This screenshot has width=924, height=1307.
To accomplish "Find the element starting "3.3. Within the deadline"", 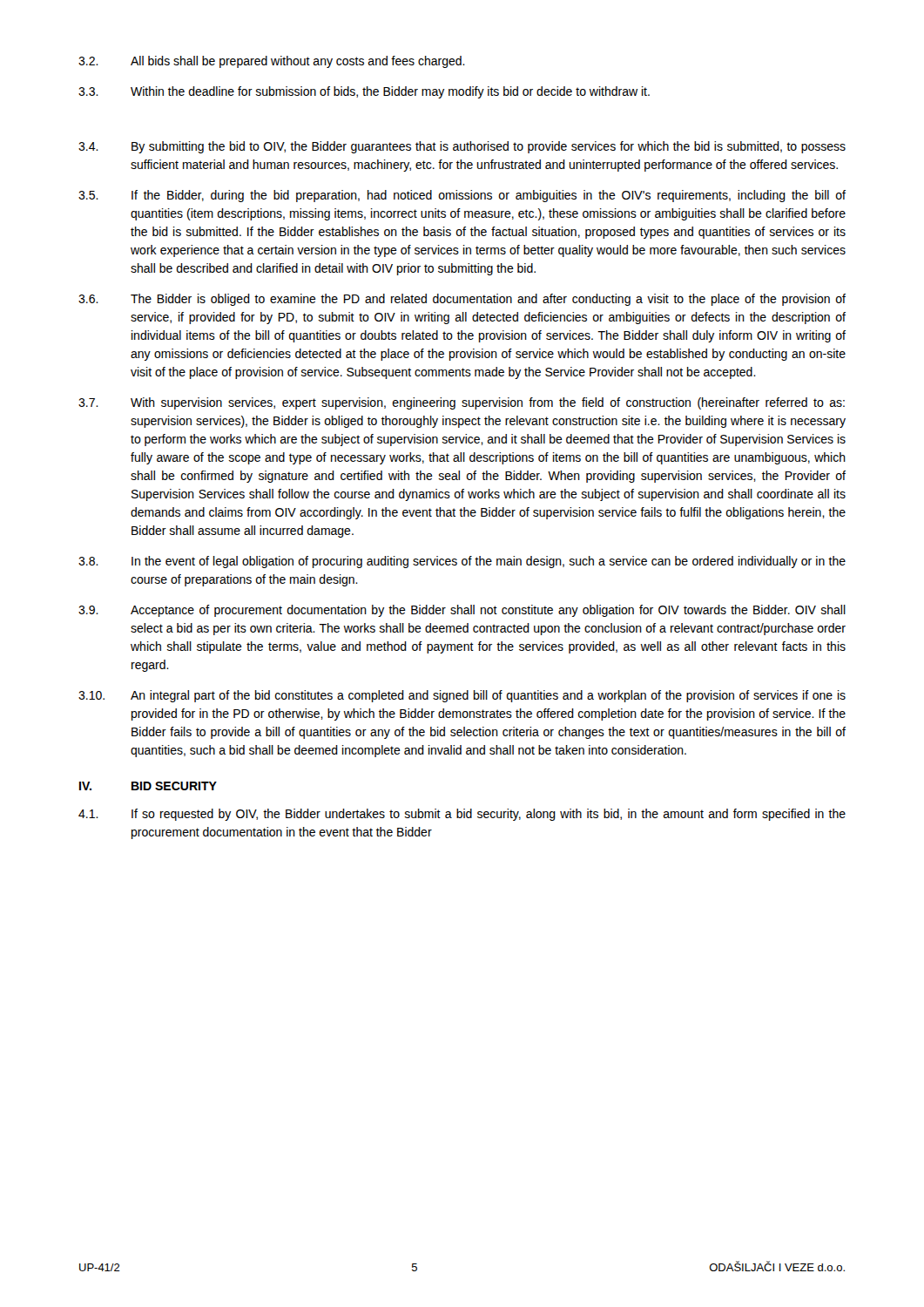I will click(462, 92).
